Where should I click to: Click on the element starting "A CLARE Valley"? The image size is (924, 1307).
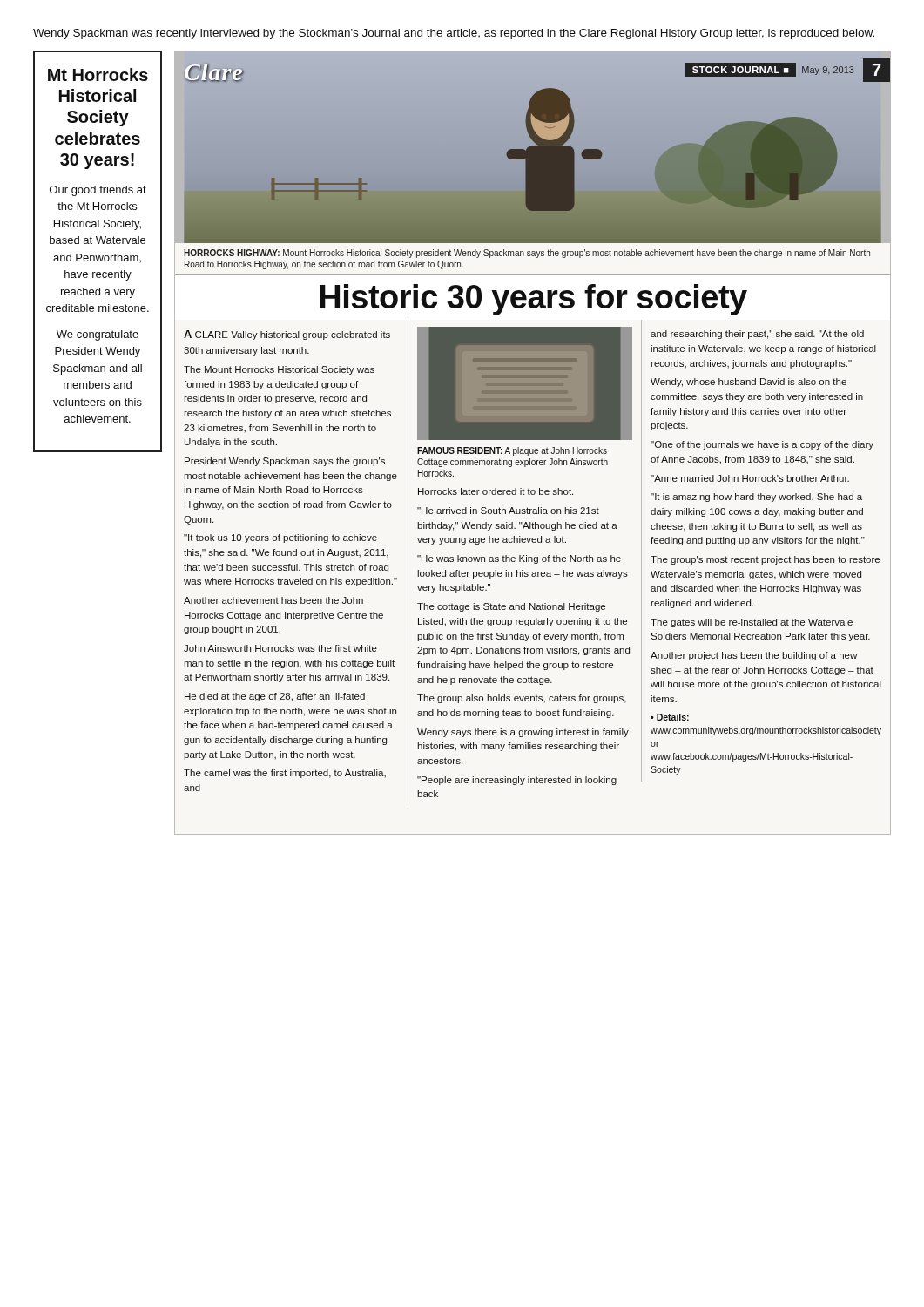tap(291, 561)
